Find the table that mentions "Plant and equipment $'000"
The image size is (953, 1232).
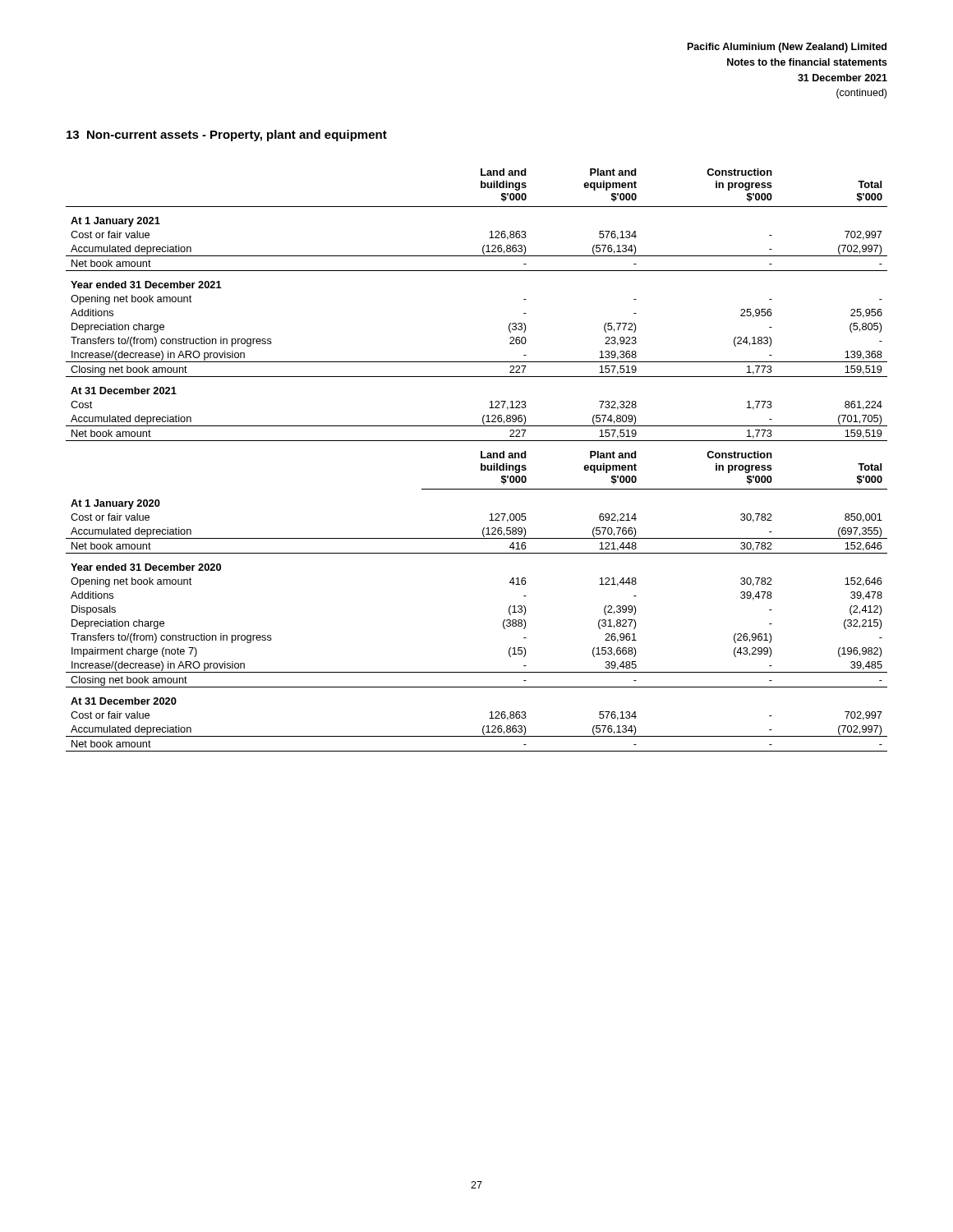(476, 458)
